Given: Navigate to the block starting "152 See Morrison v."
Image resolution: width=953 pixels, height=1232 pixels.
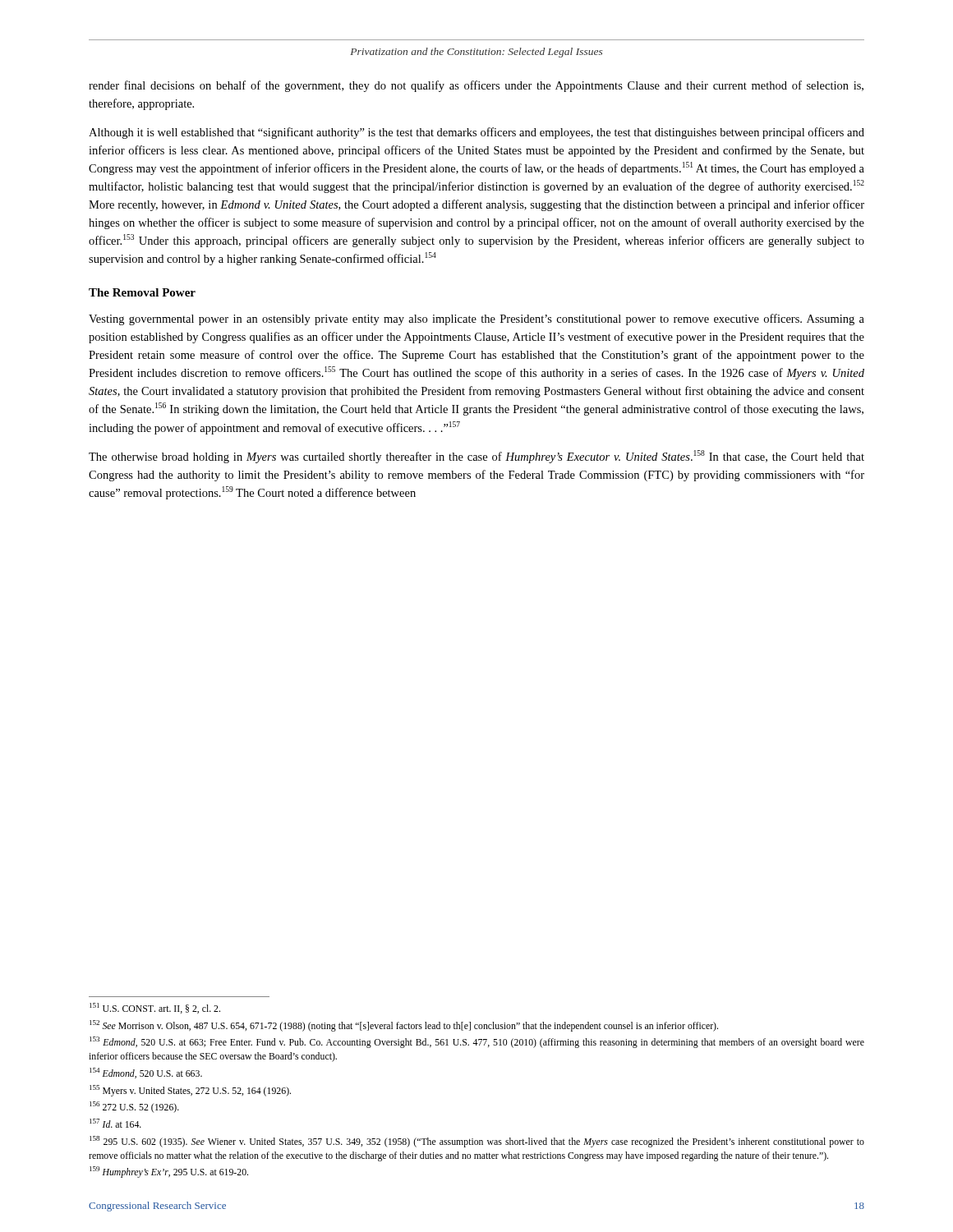Looking at the screenshot, I should coord(404,1025).
